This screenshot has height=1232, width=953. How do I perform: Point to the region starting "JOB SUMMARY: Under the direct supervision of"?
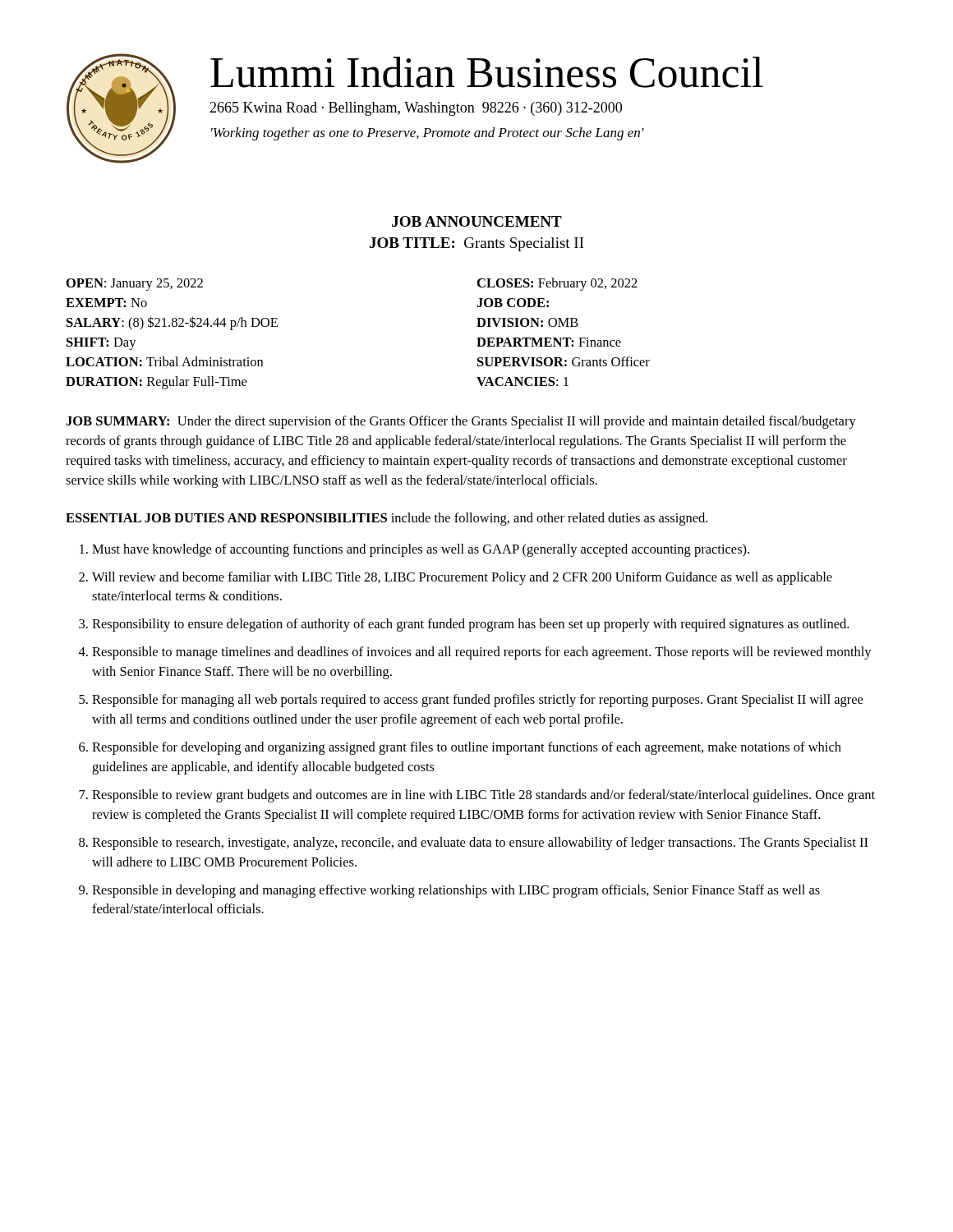coord(461,450)
